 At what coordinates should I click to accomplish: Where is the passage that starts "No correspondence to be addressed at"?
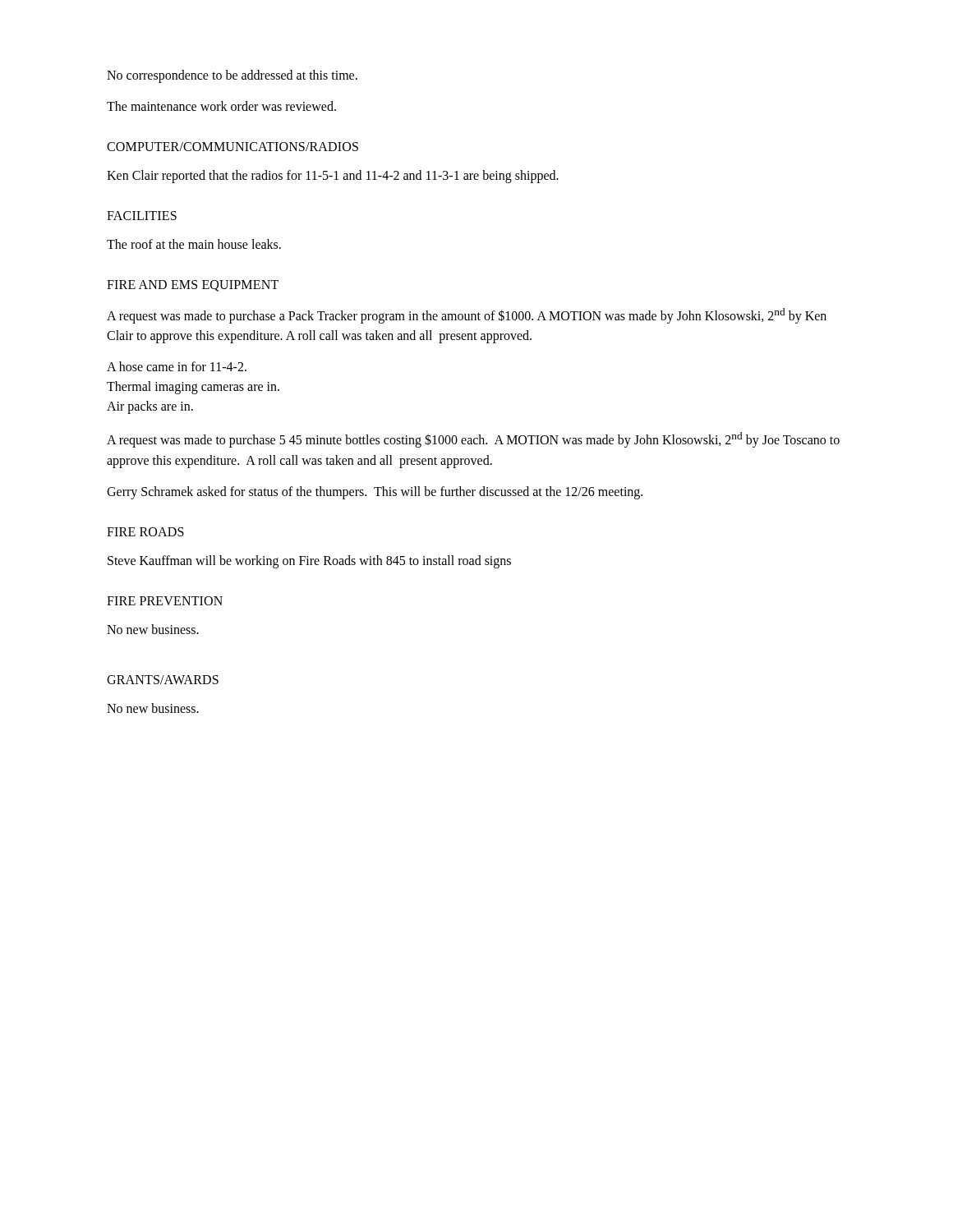[232, 75]
